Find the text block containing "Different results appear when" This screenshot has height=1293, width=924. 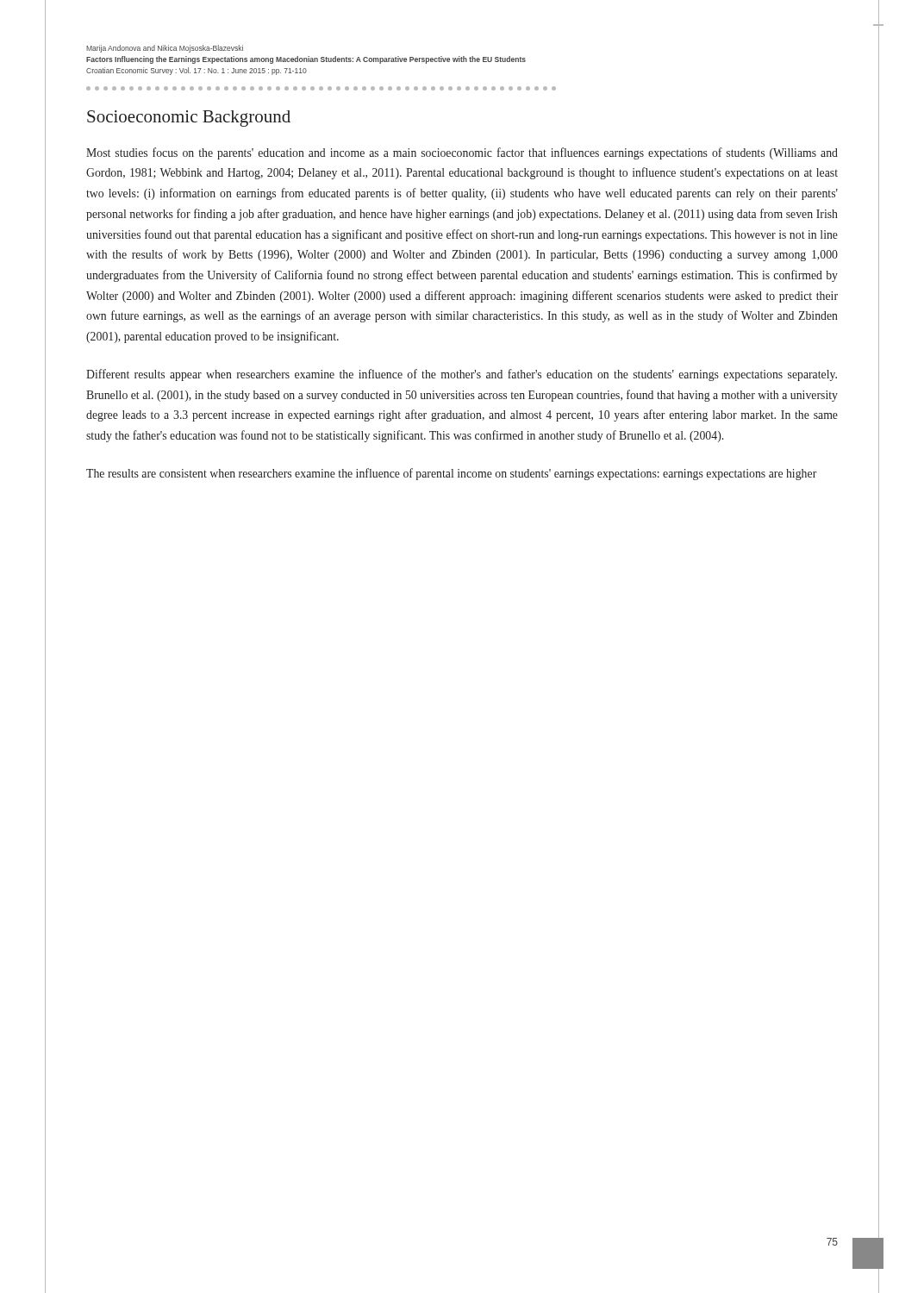[462, 405]
